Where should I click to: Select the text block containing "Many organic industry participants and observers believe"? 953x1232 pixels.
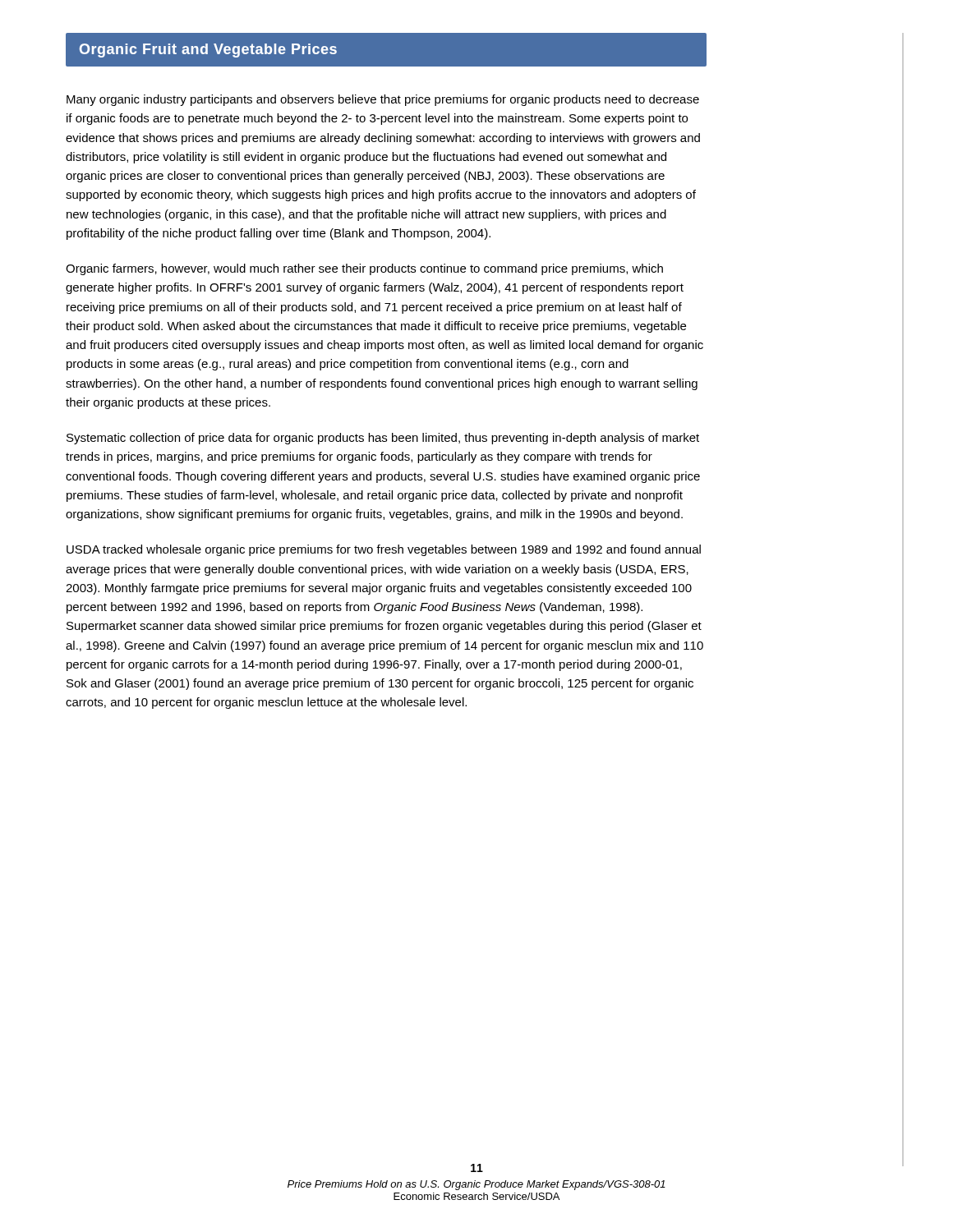(383, 166)
